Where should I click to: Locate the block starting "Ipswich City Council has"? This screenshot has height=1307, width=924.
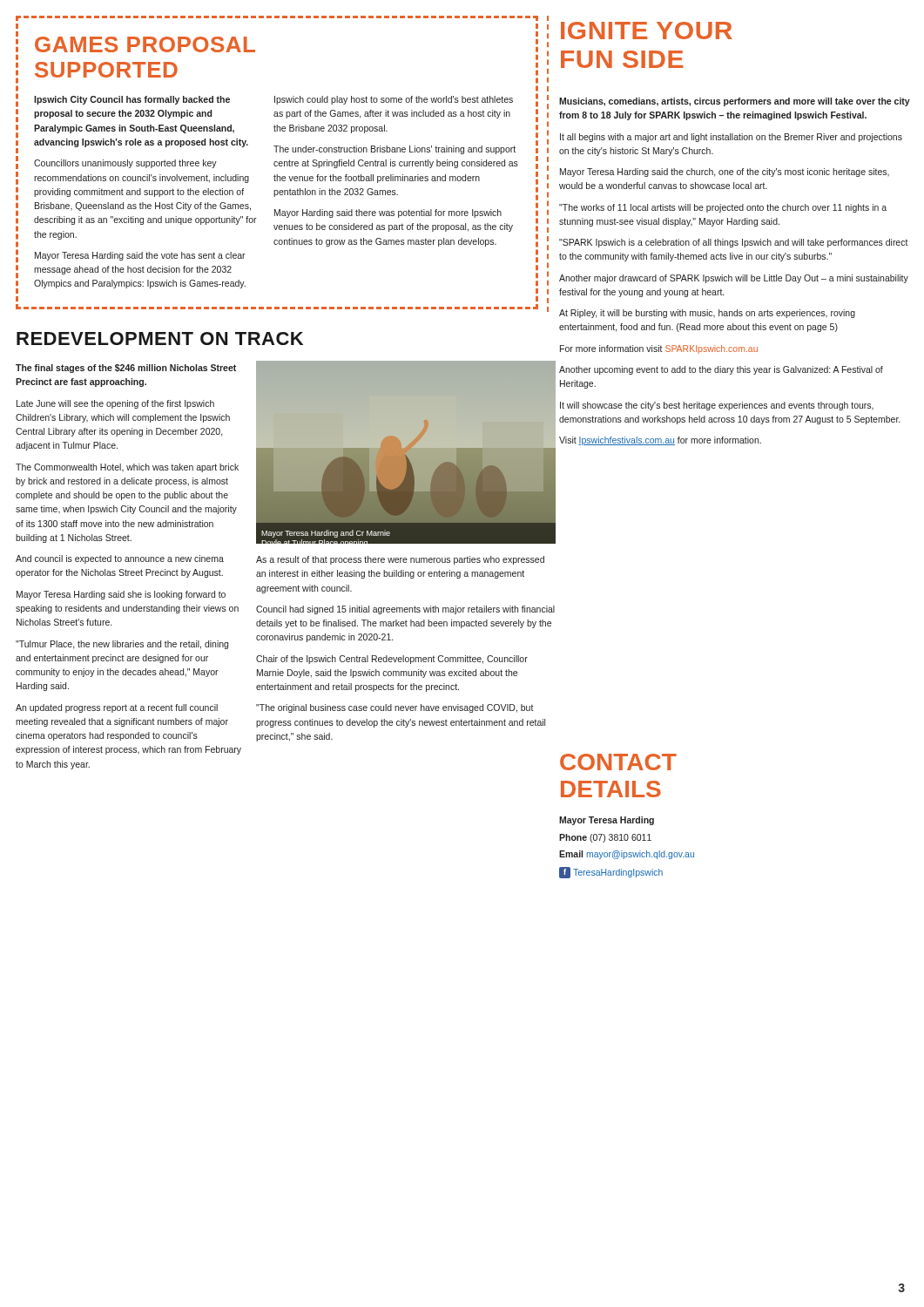click(141, 121)
